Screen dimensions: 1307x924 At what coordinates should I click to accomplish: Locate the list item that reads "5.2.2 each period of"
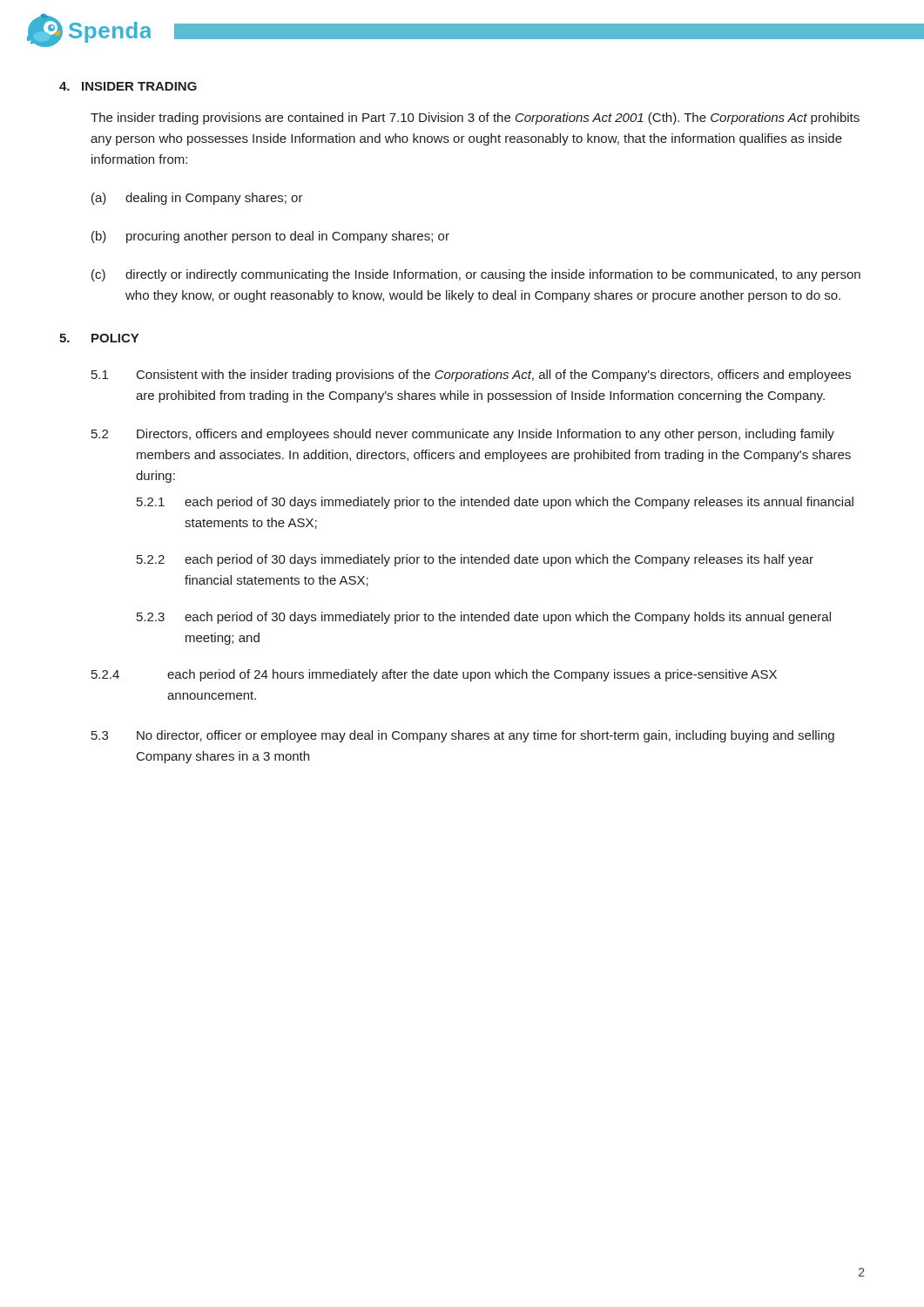point(500,570)
